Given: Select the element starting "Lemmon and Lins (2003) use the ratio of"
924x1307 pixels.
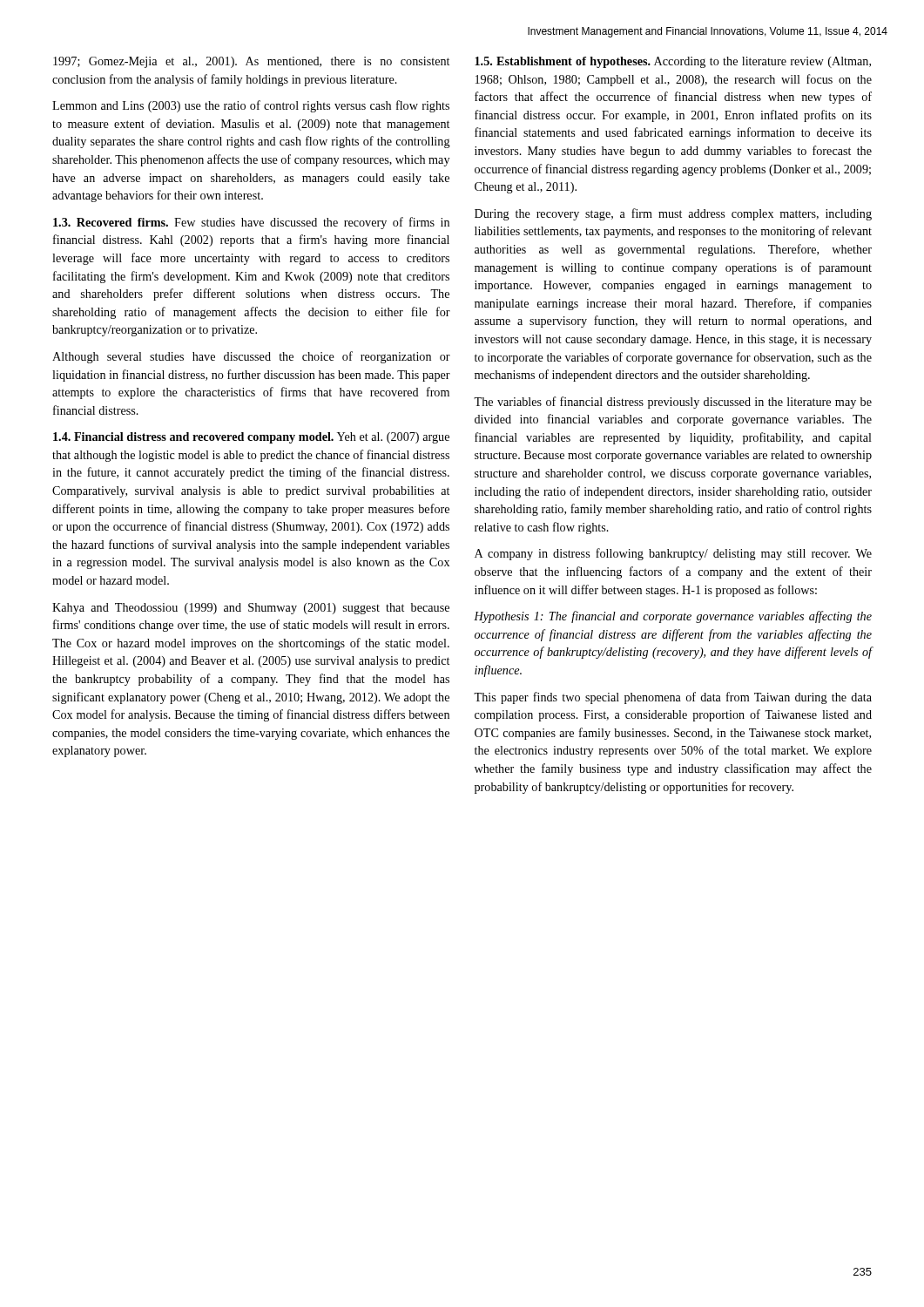Looking at the screenshot, I should (251, 151).
